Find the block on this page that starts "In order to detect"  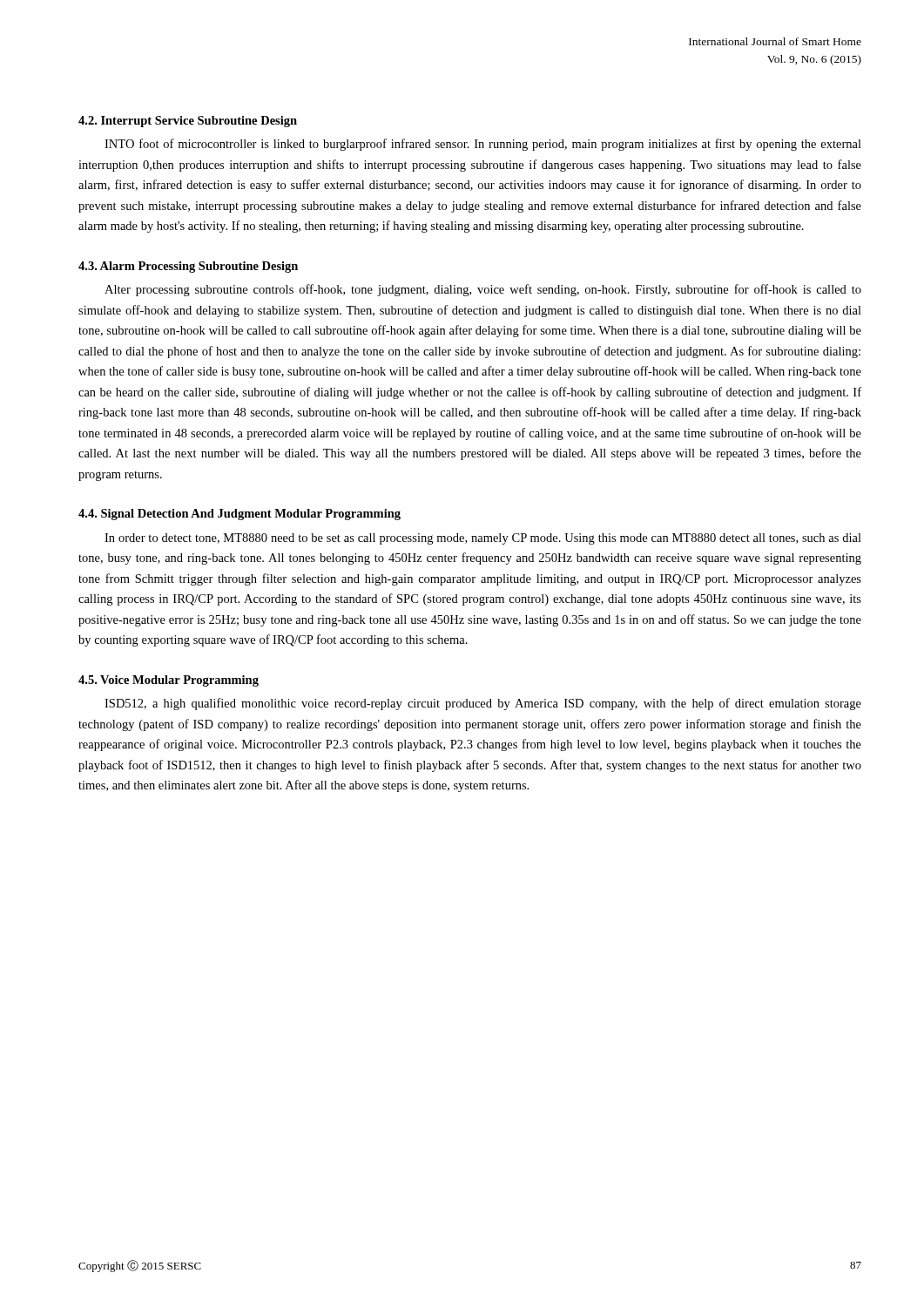tap(470, 589)
